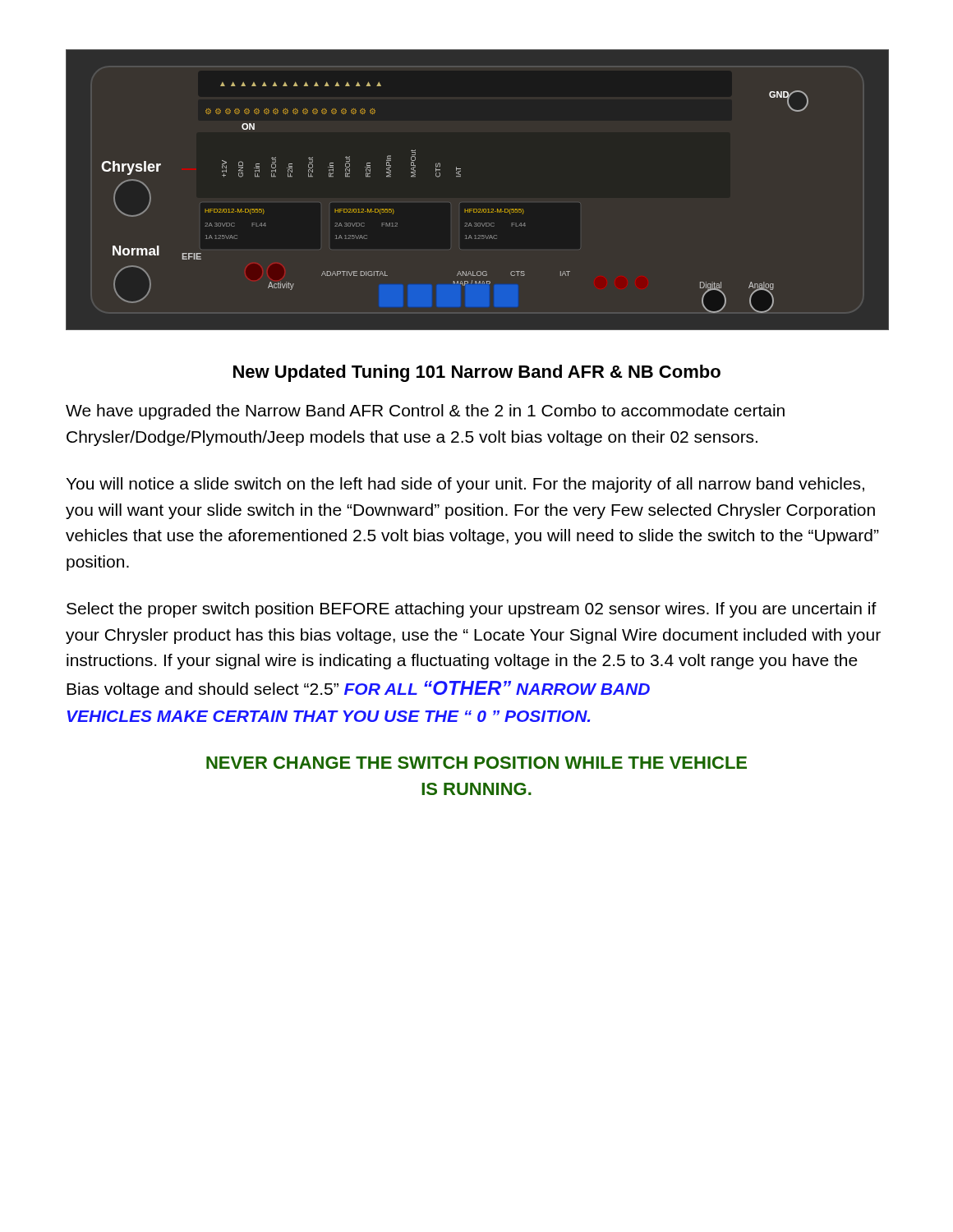Locate the text block that reads "Select the proper switch position BEFORE attaching your"
The image size is (953, 1232).
pyautogui.click(x=473, y=662)
